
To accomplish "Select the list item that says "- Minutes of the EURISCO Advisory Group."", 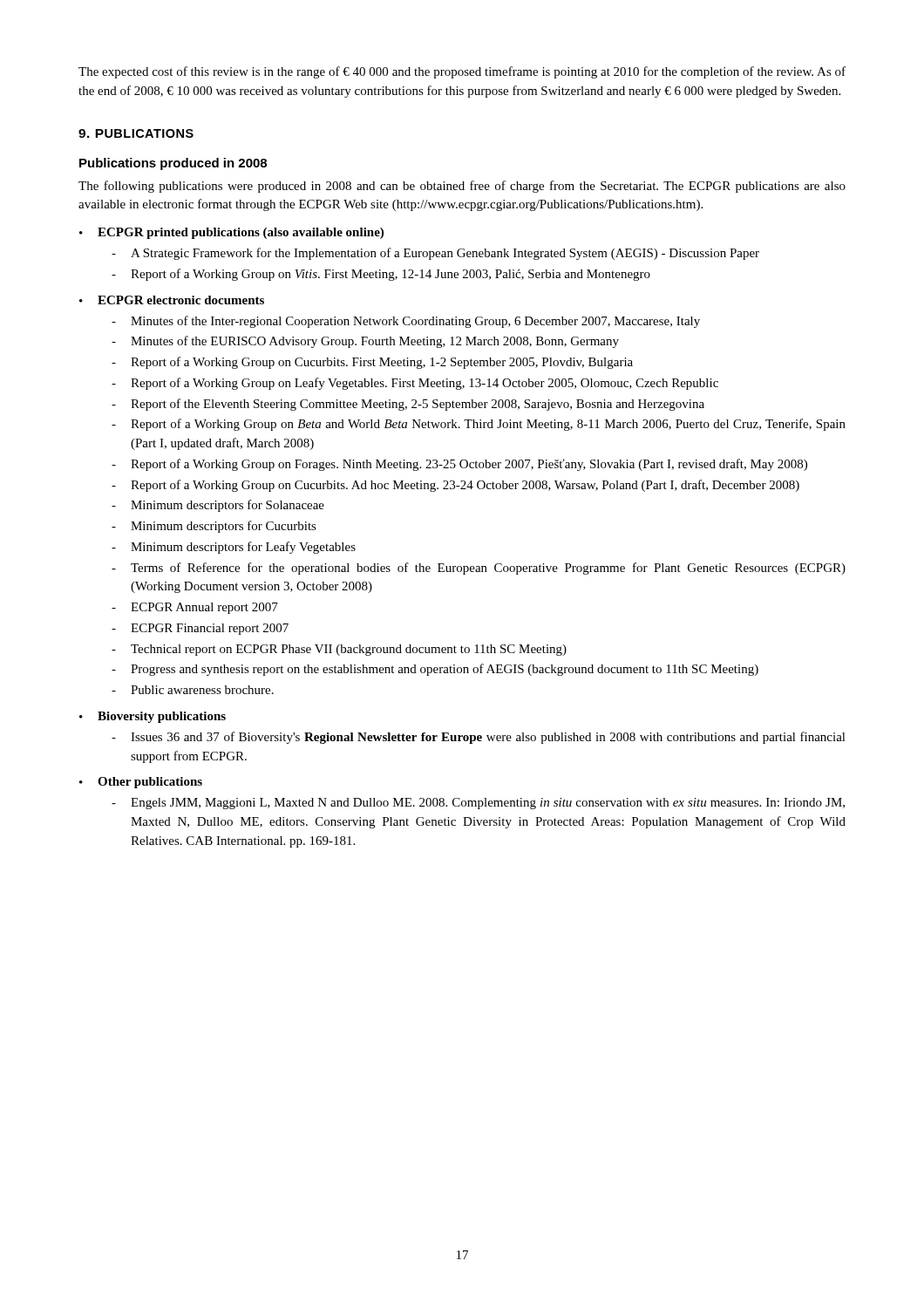I will tap(479, 342).
